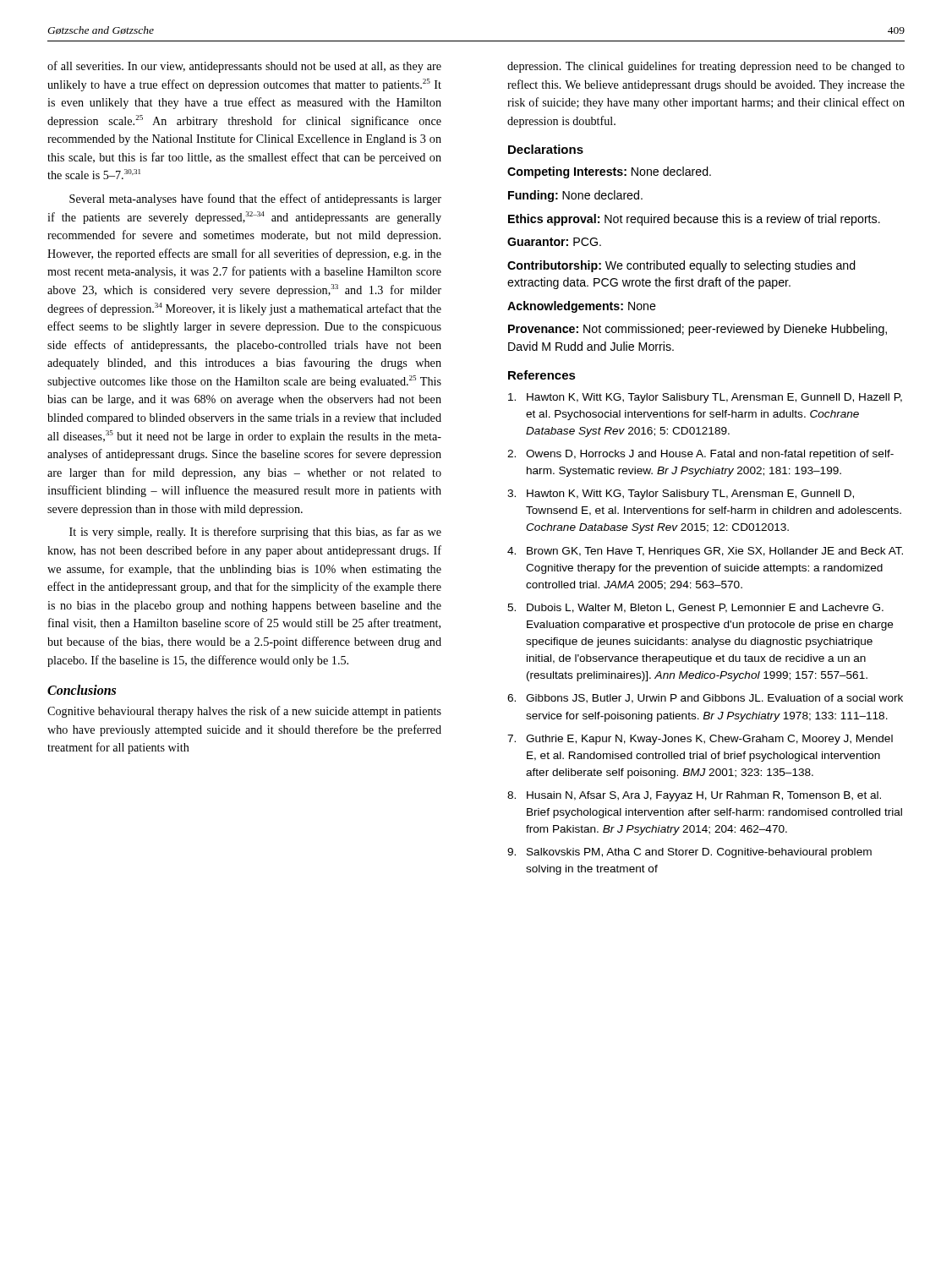Where is the passage that starts "Hawton K, Witt KG, Taylor Salisbury"?
The height and width of the screenshot is (1268, 952).
706,414
